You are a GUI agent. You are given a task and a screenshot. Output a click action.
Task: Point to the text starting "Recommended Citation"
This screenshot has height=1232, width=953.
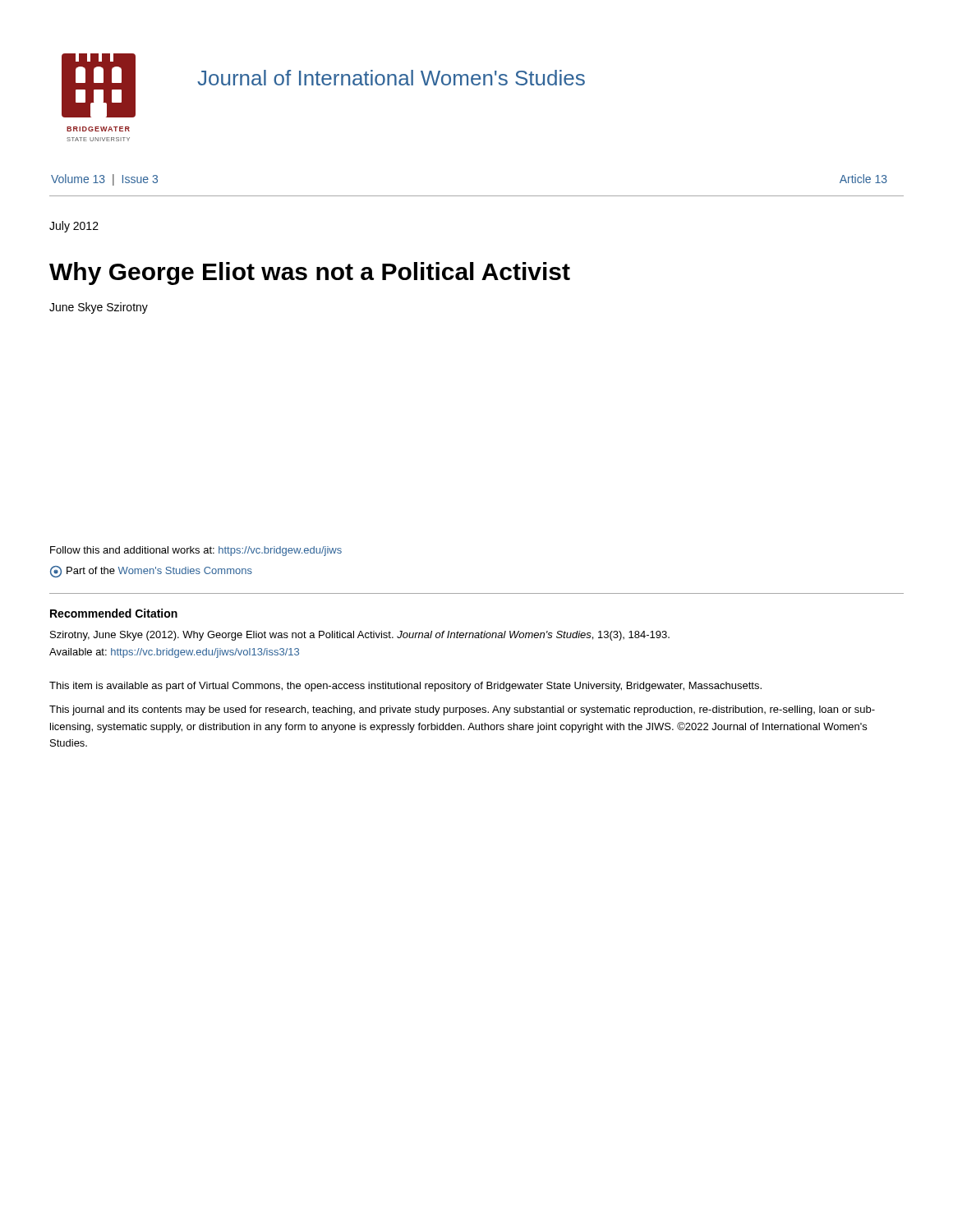coord(114,613)
